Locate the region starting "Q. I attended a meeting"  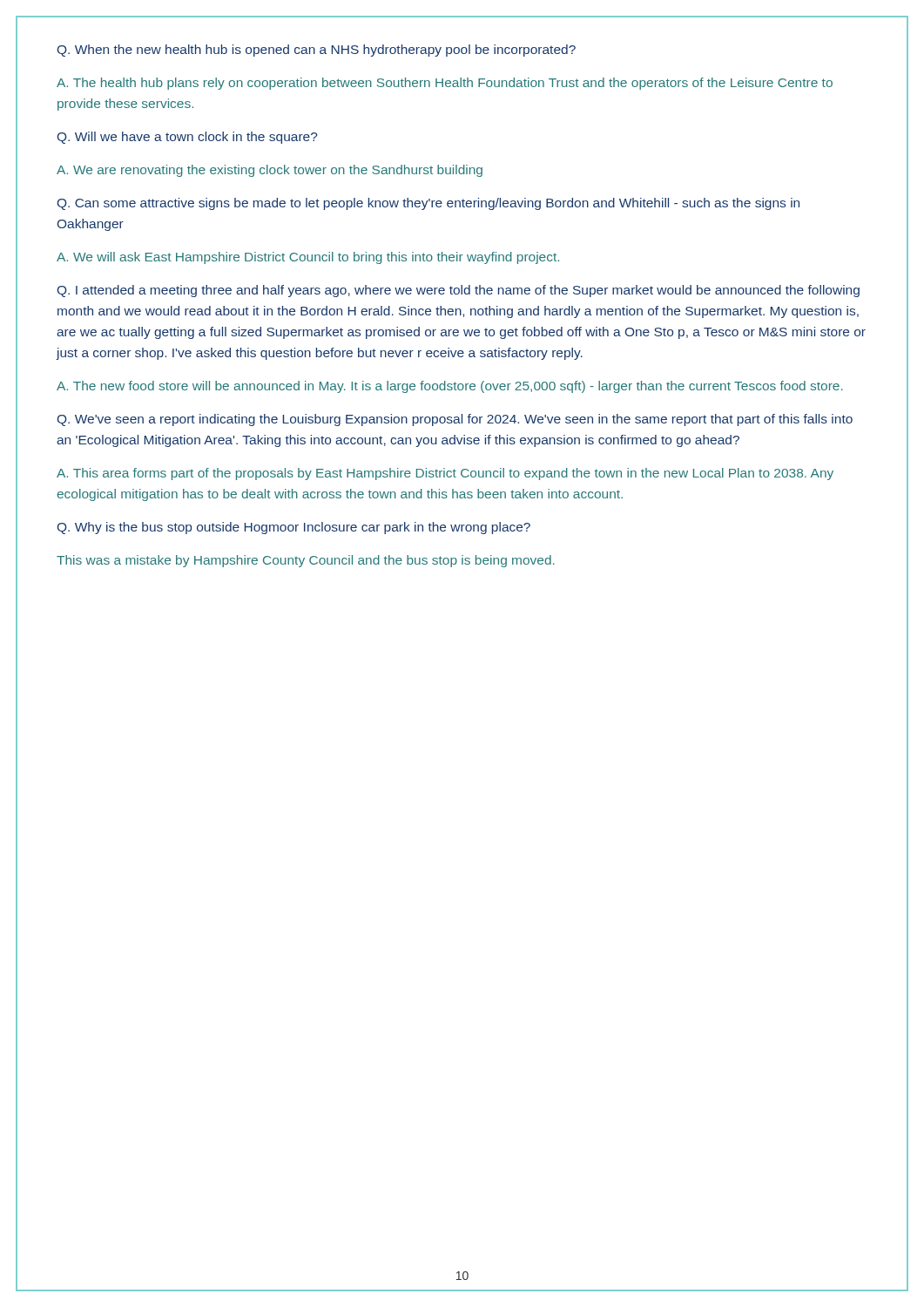point(461,321)
